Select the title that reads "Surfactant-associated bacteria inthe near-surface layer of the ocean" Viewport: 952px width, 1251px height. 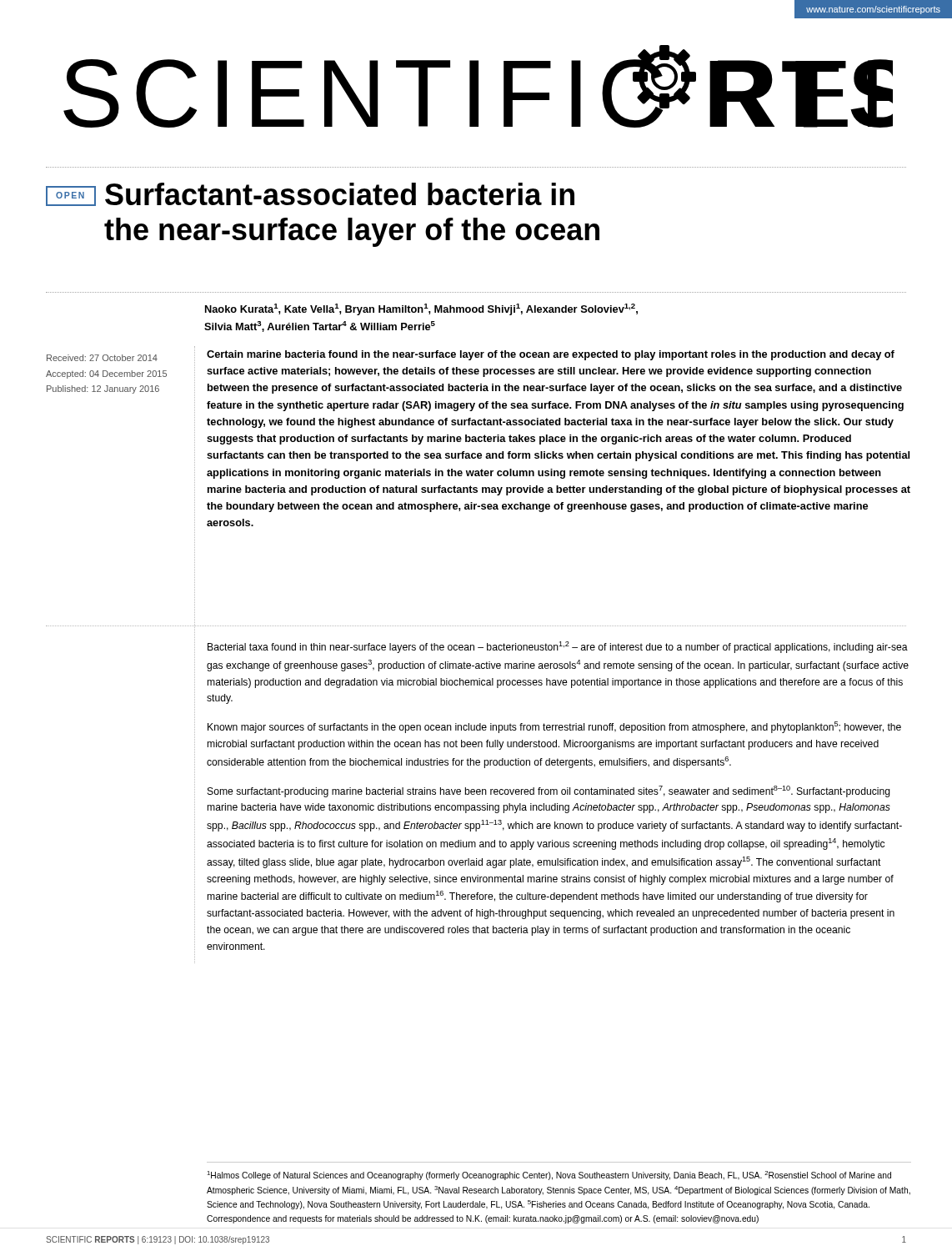click(x=511, y=213)
